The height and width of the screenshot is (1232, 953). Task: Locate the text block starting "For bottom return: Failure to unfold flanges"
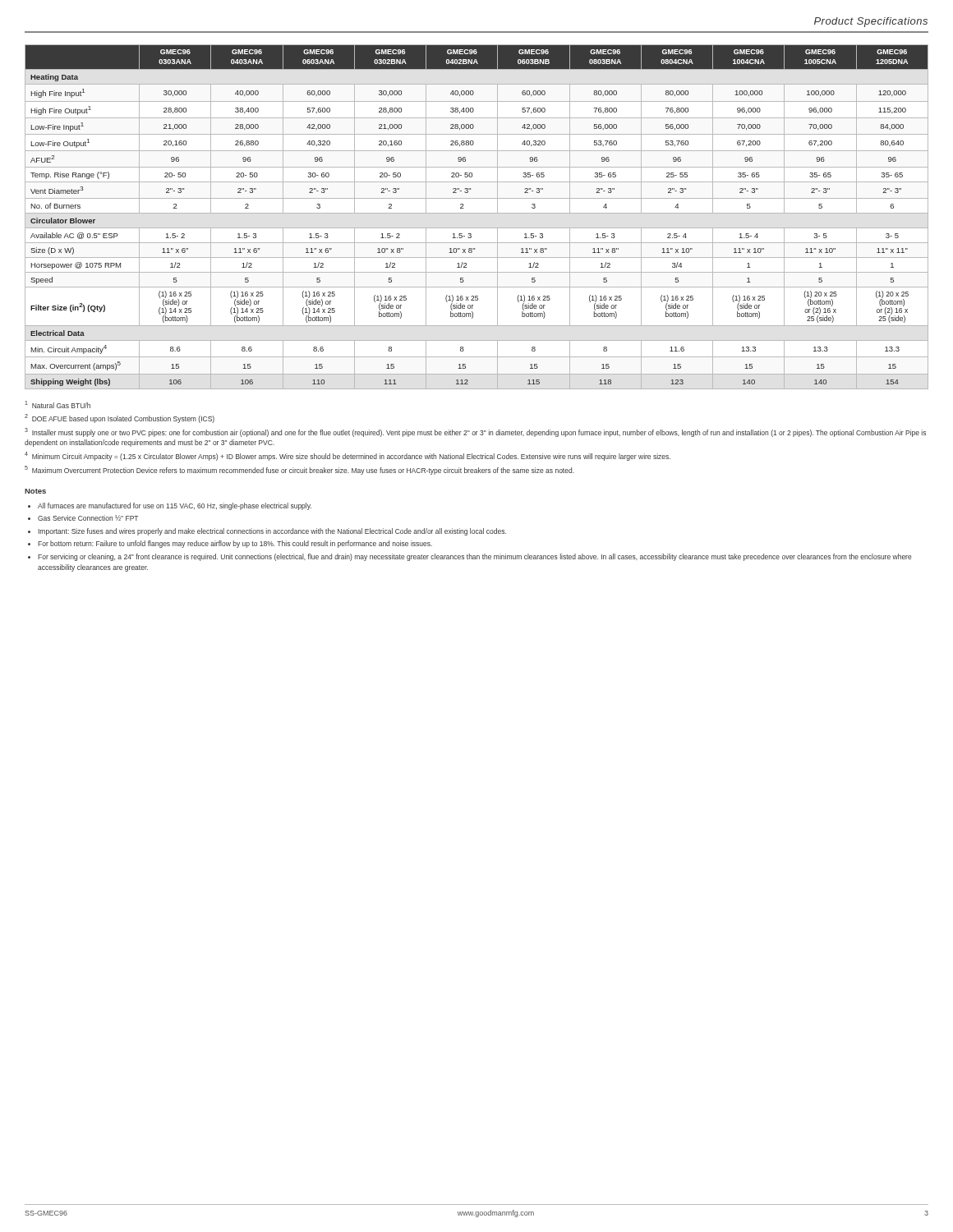pyautogui.click(x=235, y=544)
